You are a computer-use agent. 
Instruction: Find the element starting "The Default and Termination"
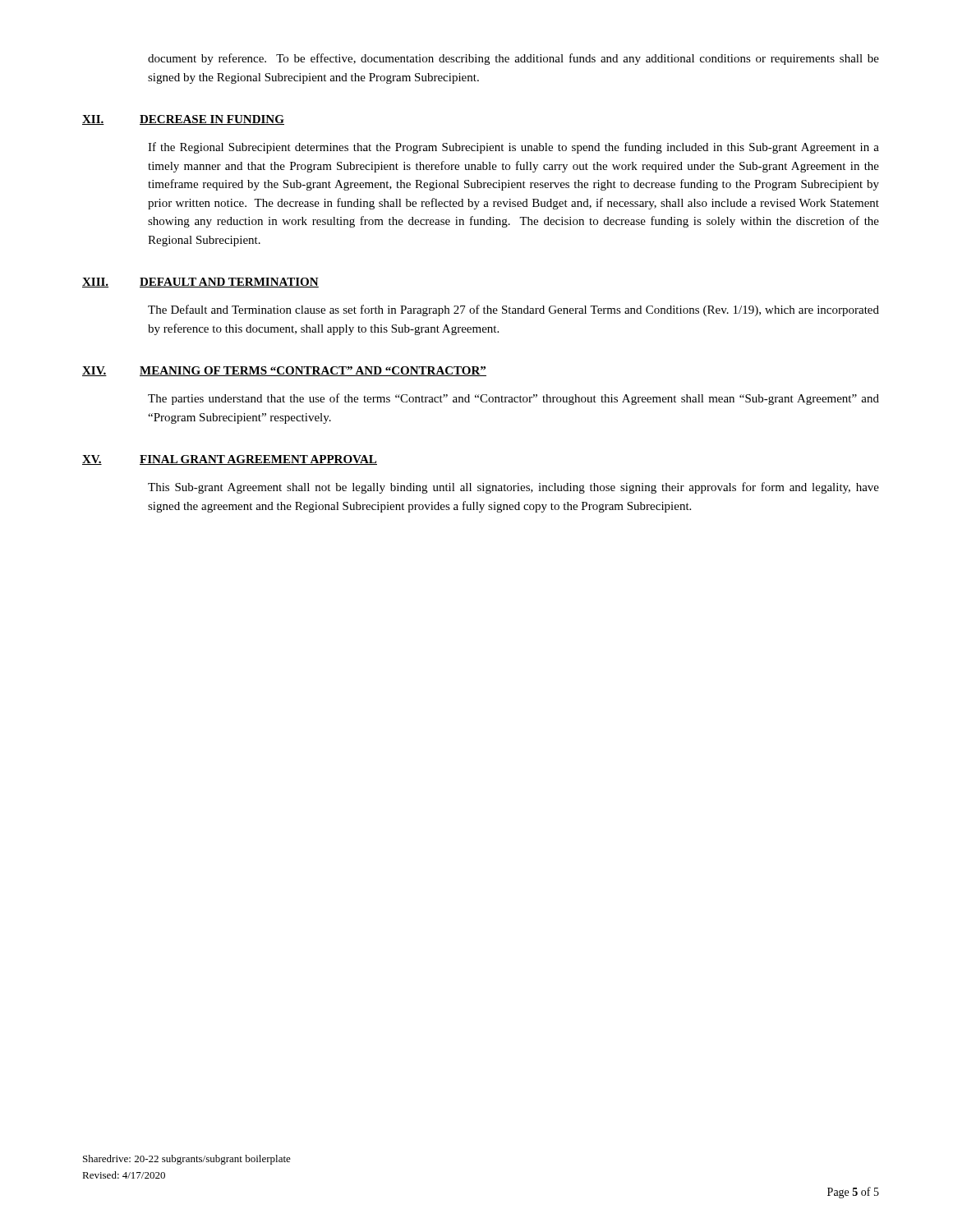tap(513, 319)
